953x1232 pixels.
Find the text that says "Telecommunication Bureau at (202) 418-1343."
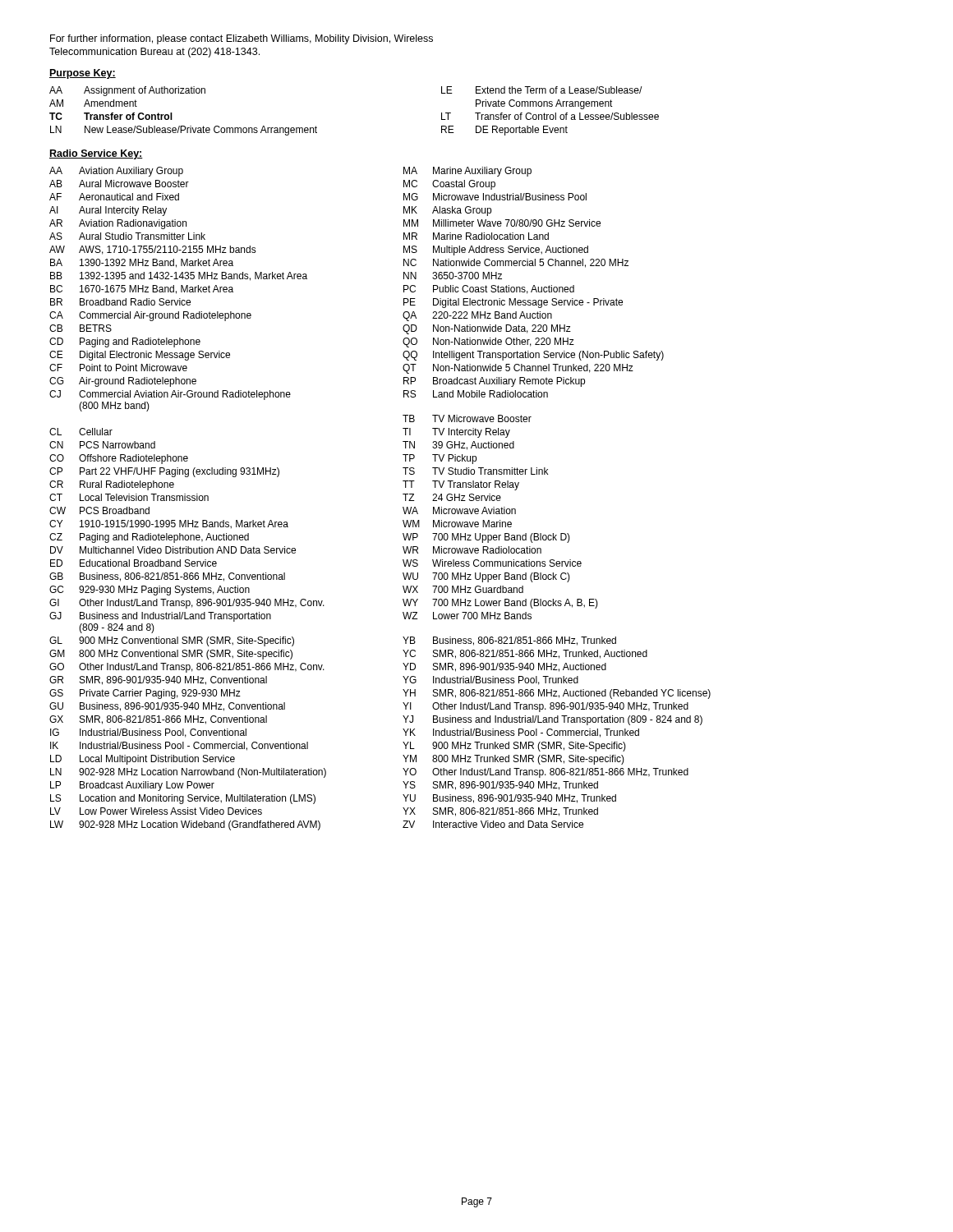click(x=155, y=52)
